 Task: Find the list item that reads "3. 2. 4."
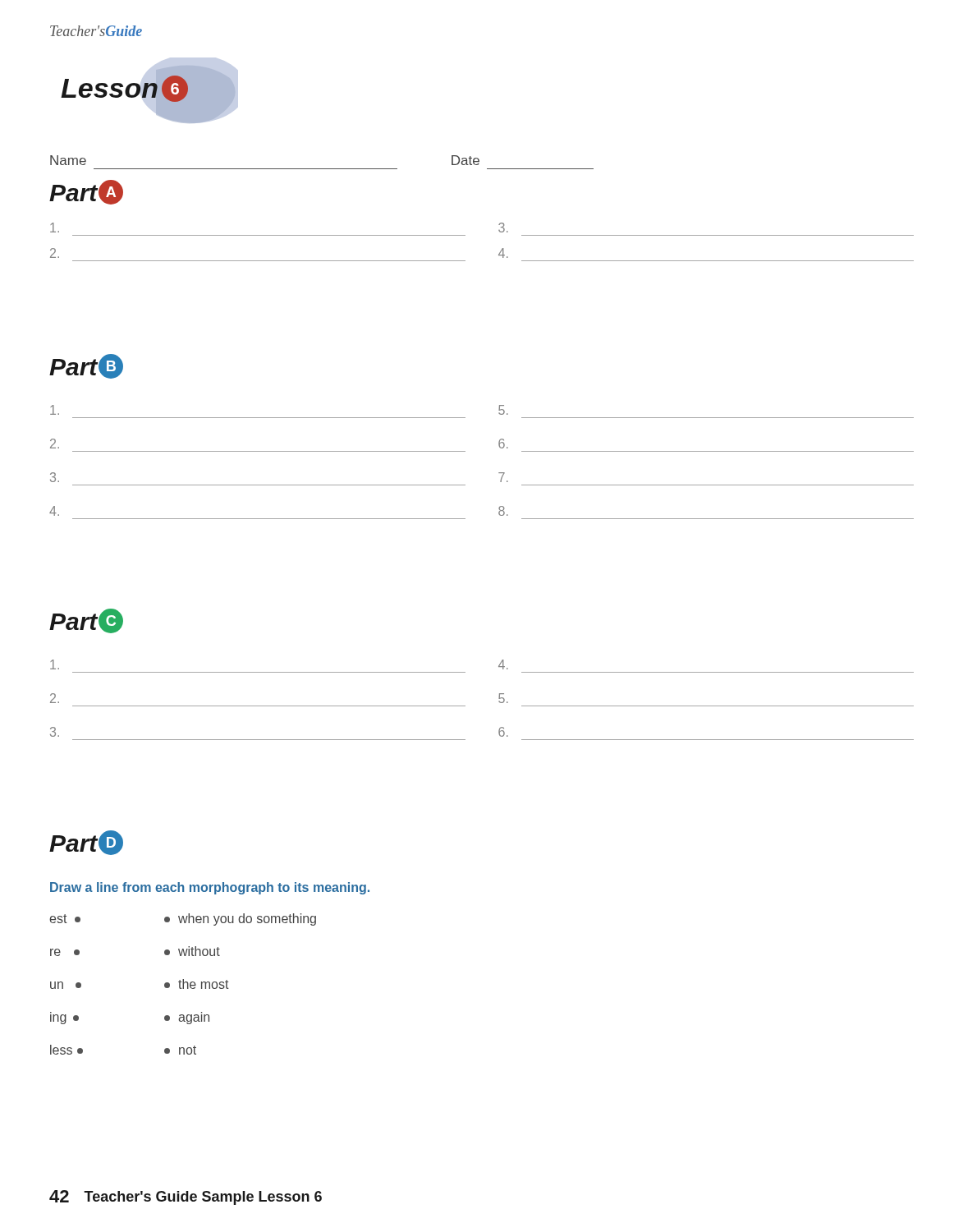click(53, 227)
